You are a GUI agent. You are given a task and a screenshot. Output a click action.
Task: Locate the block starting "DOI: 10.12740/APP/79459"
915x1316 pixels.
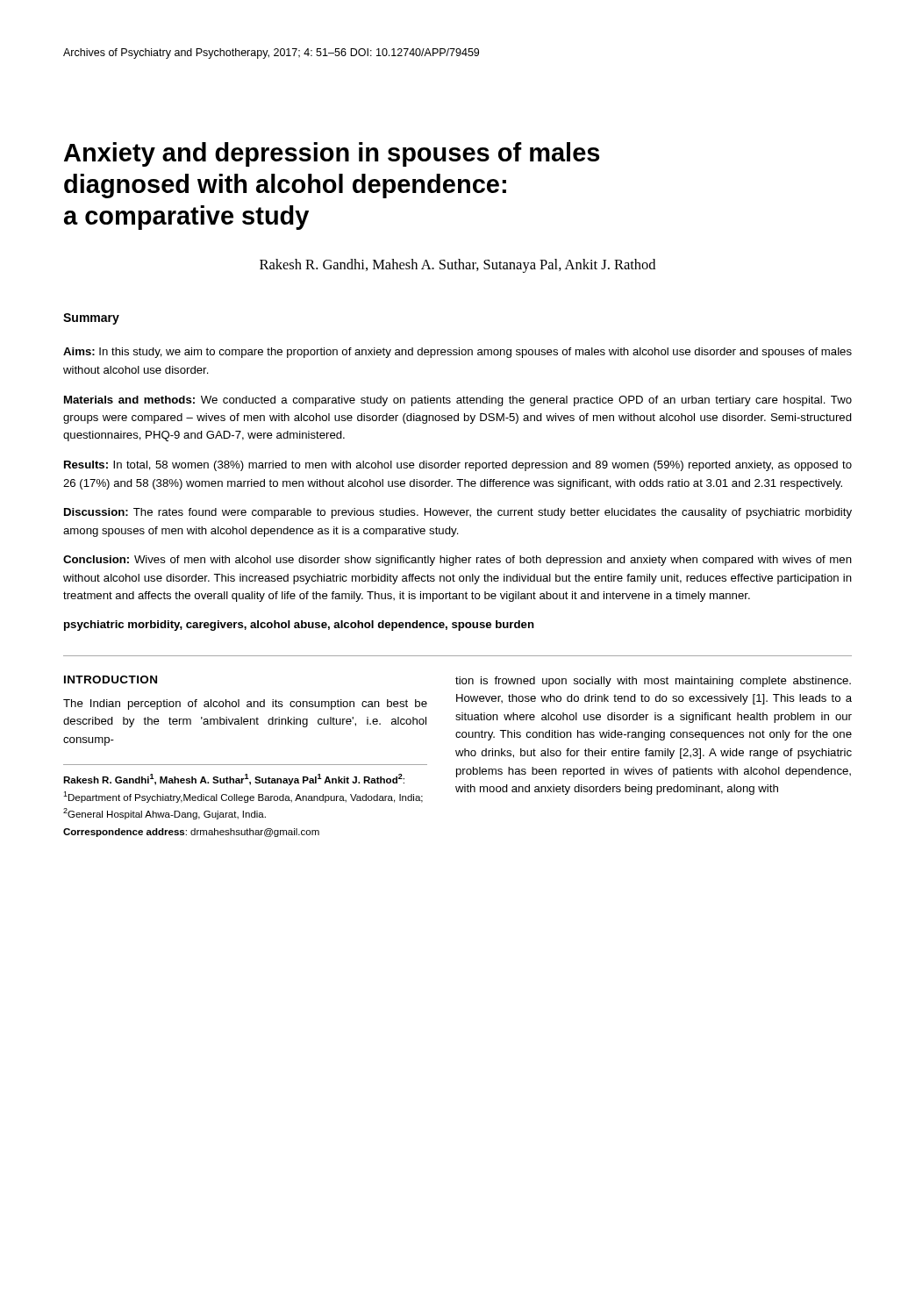coord(415,52)
